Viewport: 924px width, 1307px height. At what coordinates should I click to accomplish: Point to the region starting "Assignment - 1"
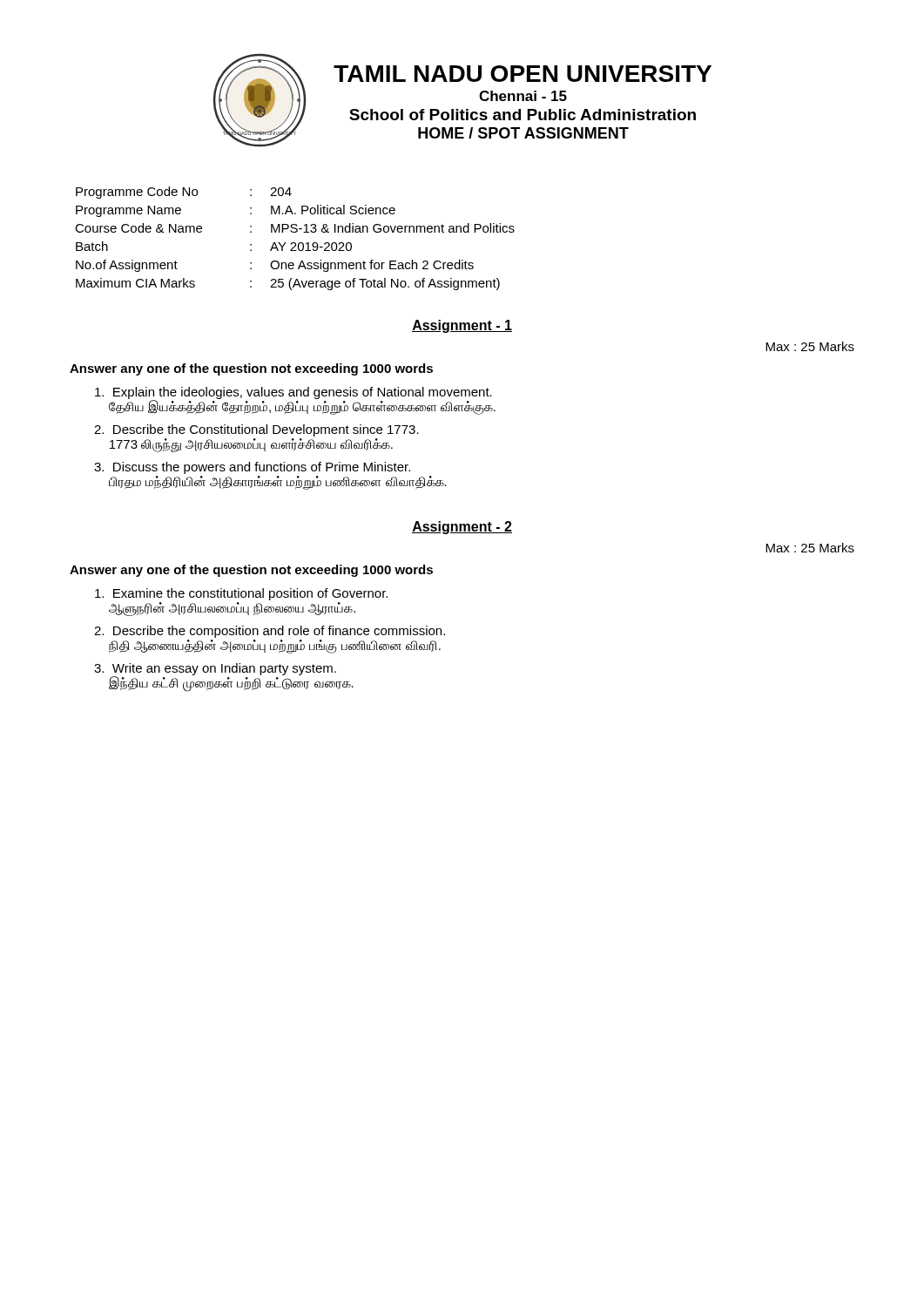(462, 325)
